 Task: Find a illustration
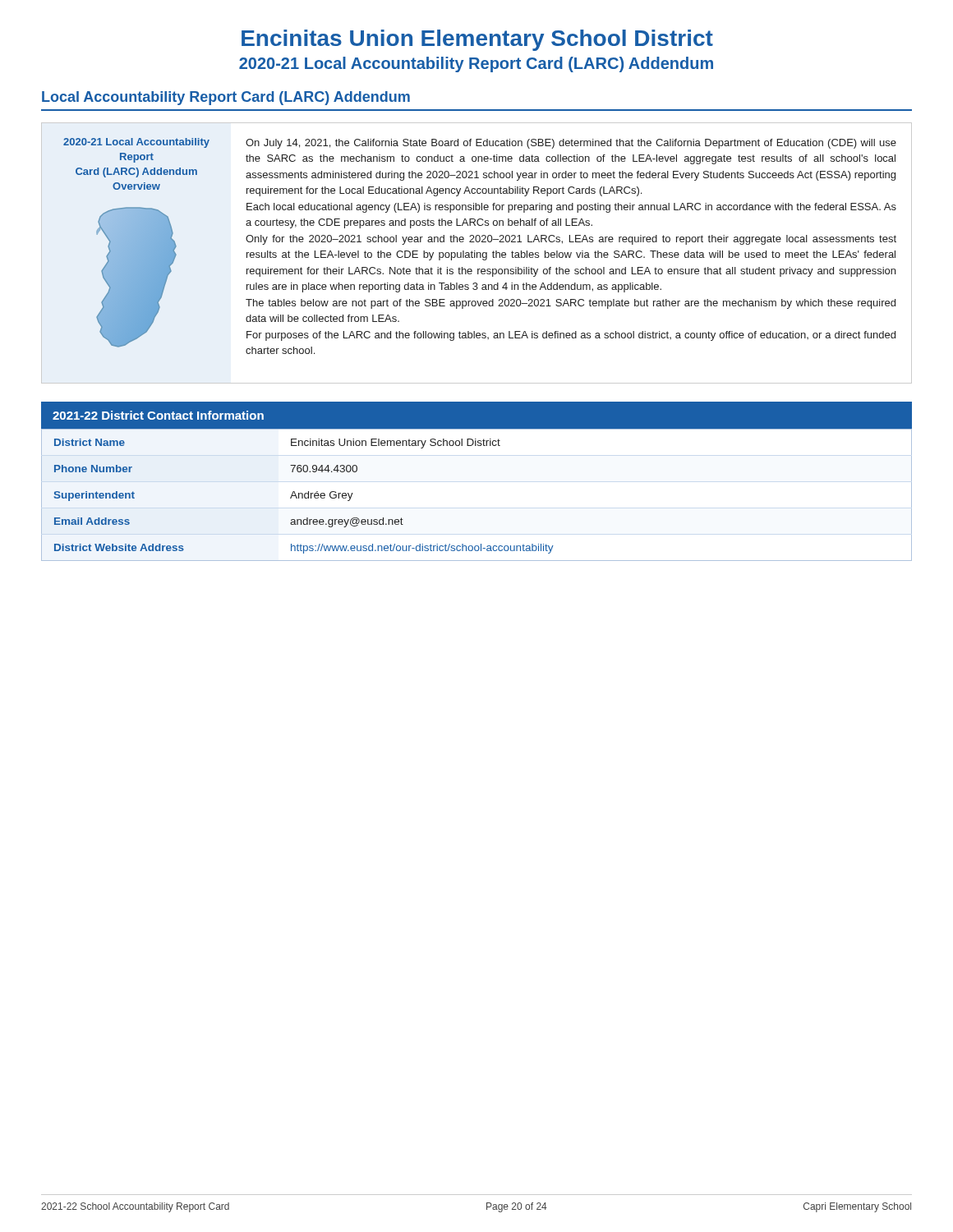136,248
